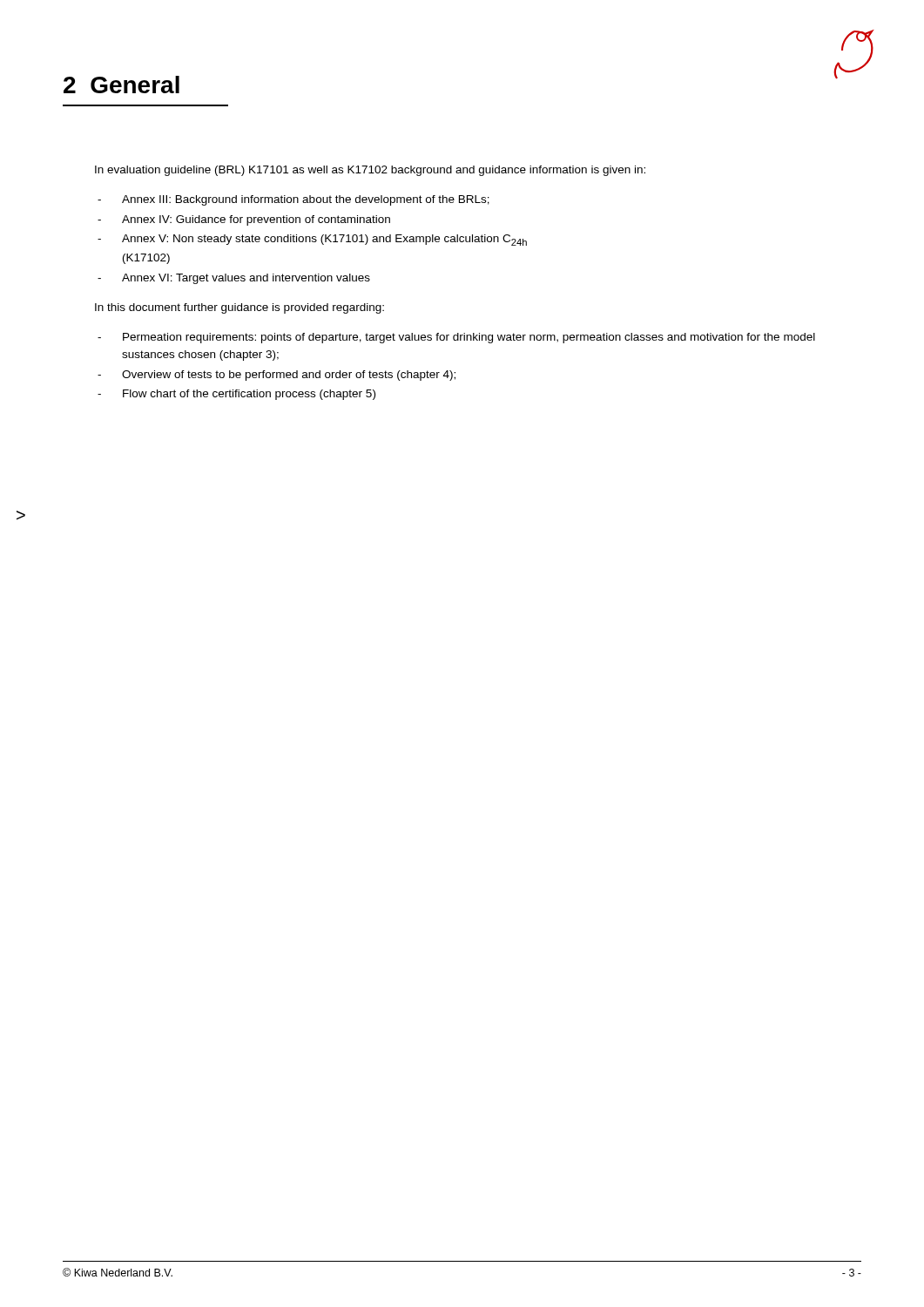Select the list item with the text "- Annex III: Background"
This screenshot has height=1307, width=924.
474,200
